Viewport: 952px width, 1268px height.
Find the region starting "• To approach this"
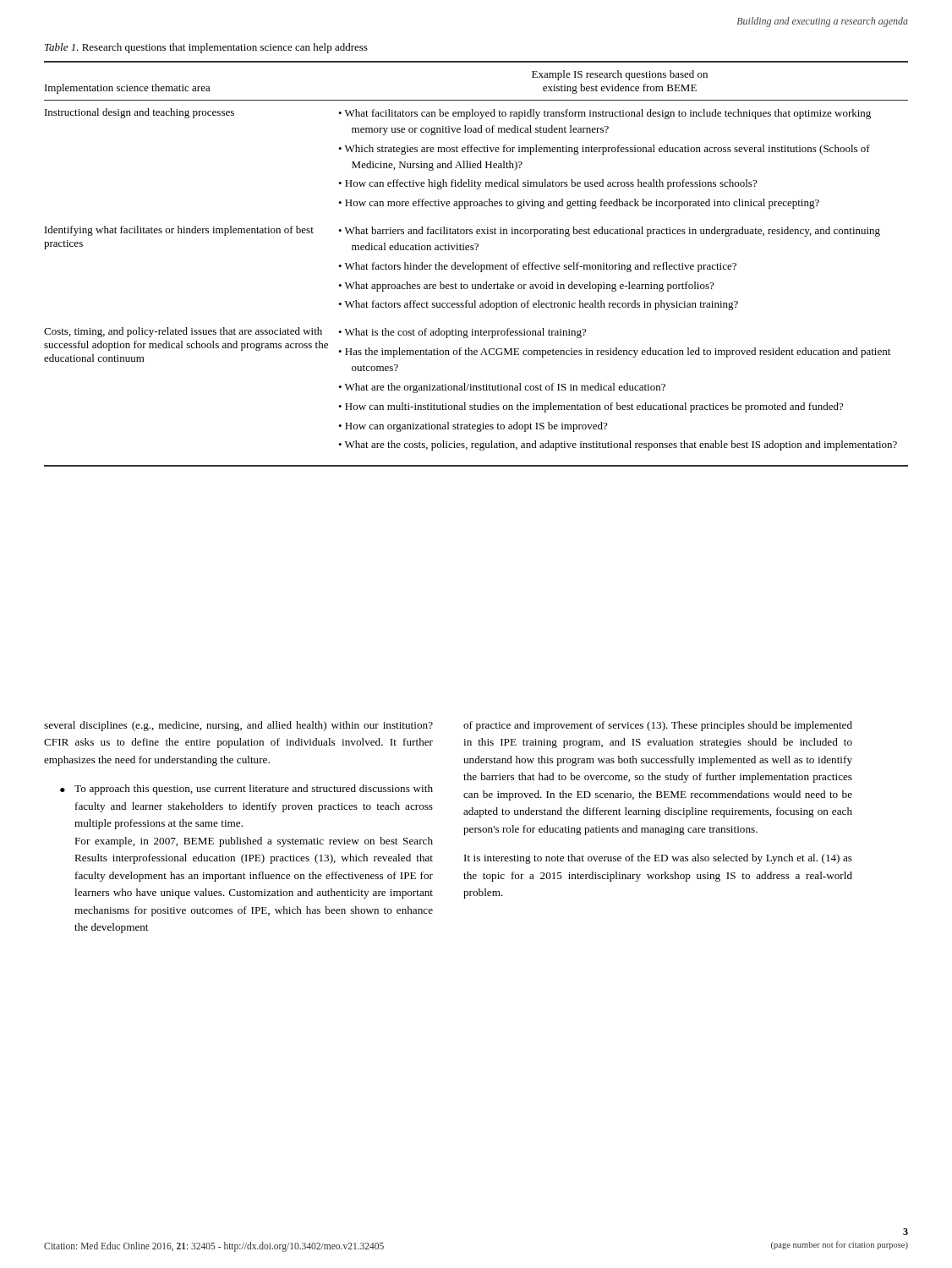pos(246,858)
